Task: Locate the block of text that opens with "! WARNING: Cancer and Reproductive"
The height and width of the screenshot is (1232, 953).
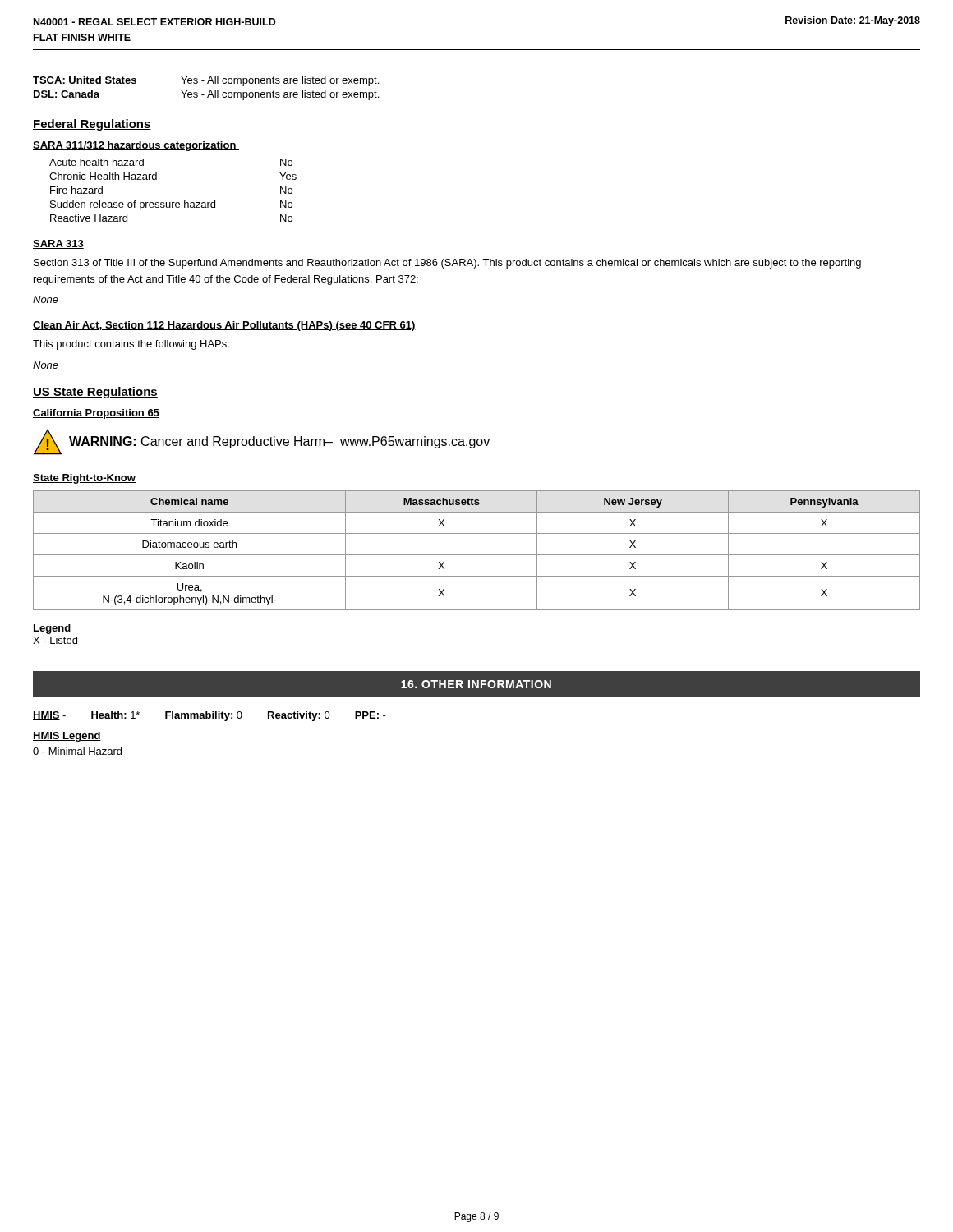Action: pyautogui.click(x=261, y=441)
